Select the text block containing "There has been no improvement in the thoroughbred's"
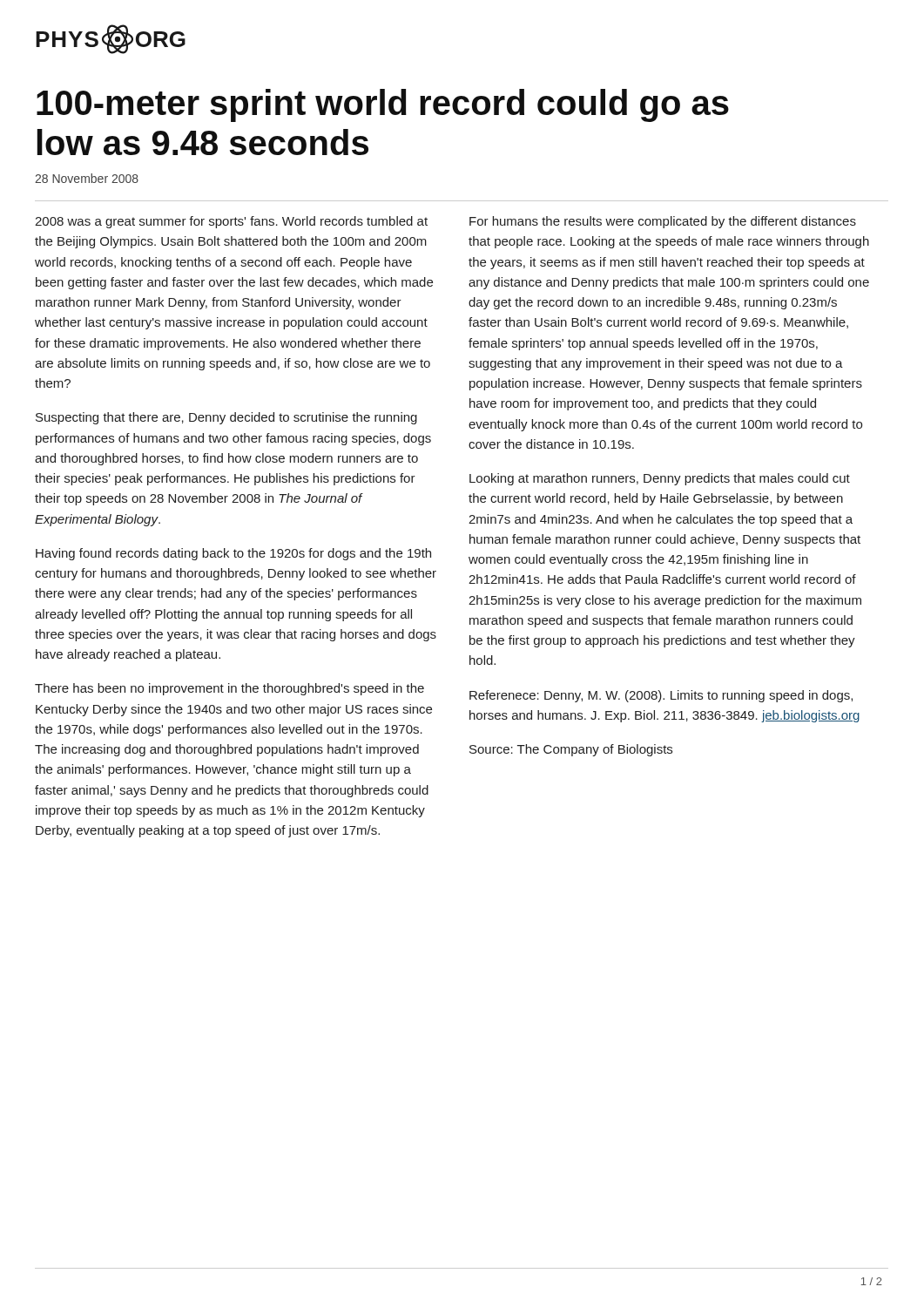Screen dimensions: 1307x924 coord(234,759)
